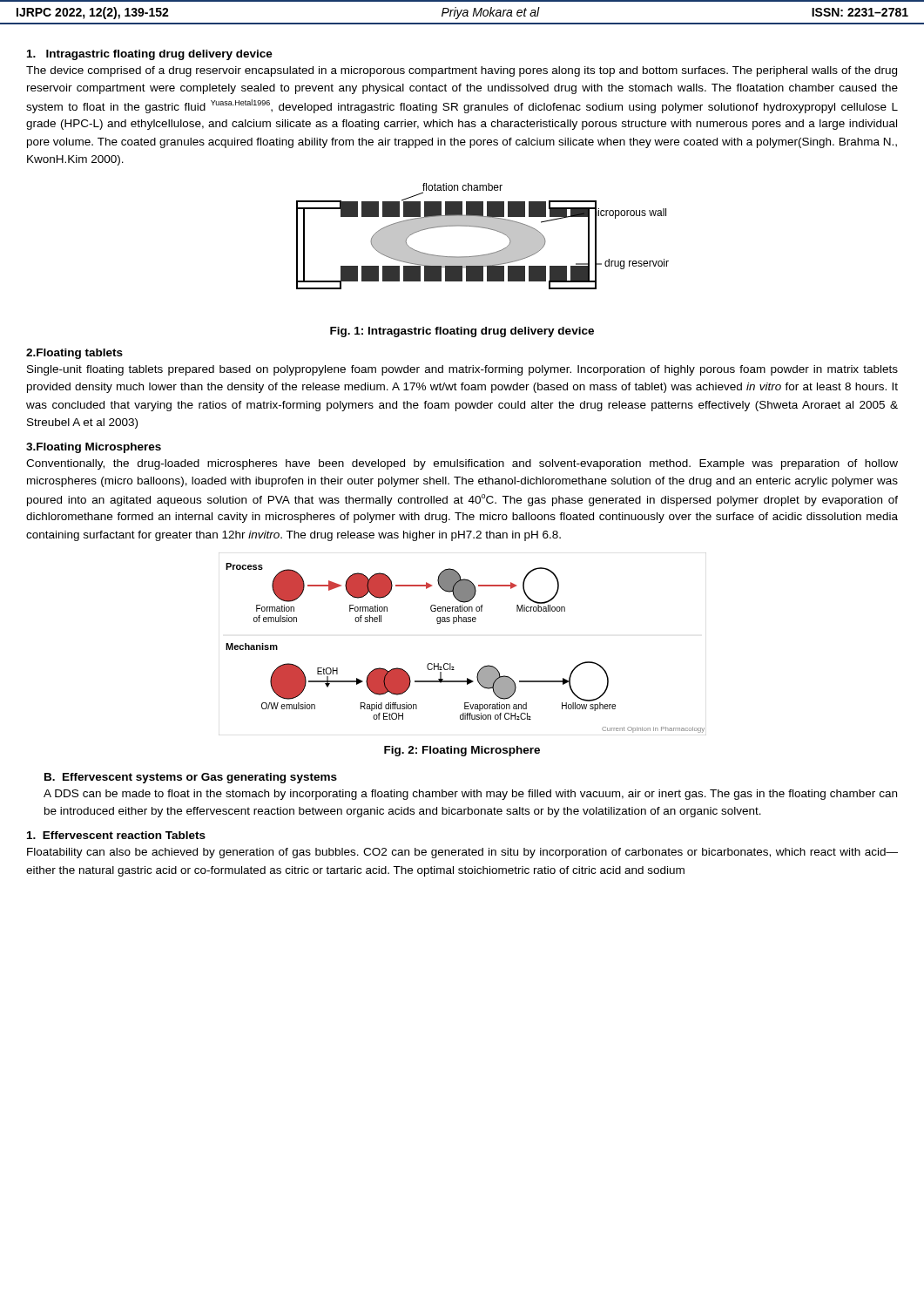Click on the section header that reads "1. Effervescent reaction Tablets"
924x1307 pixels.
click(116, 835)
